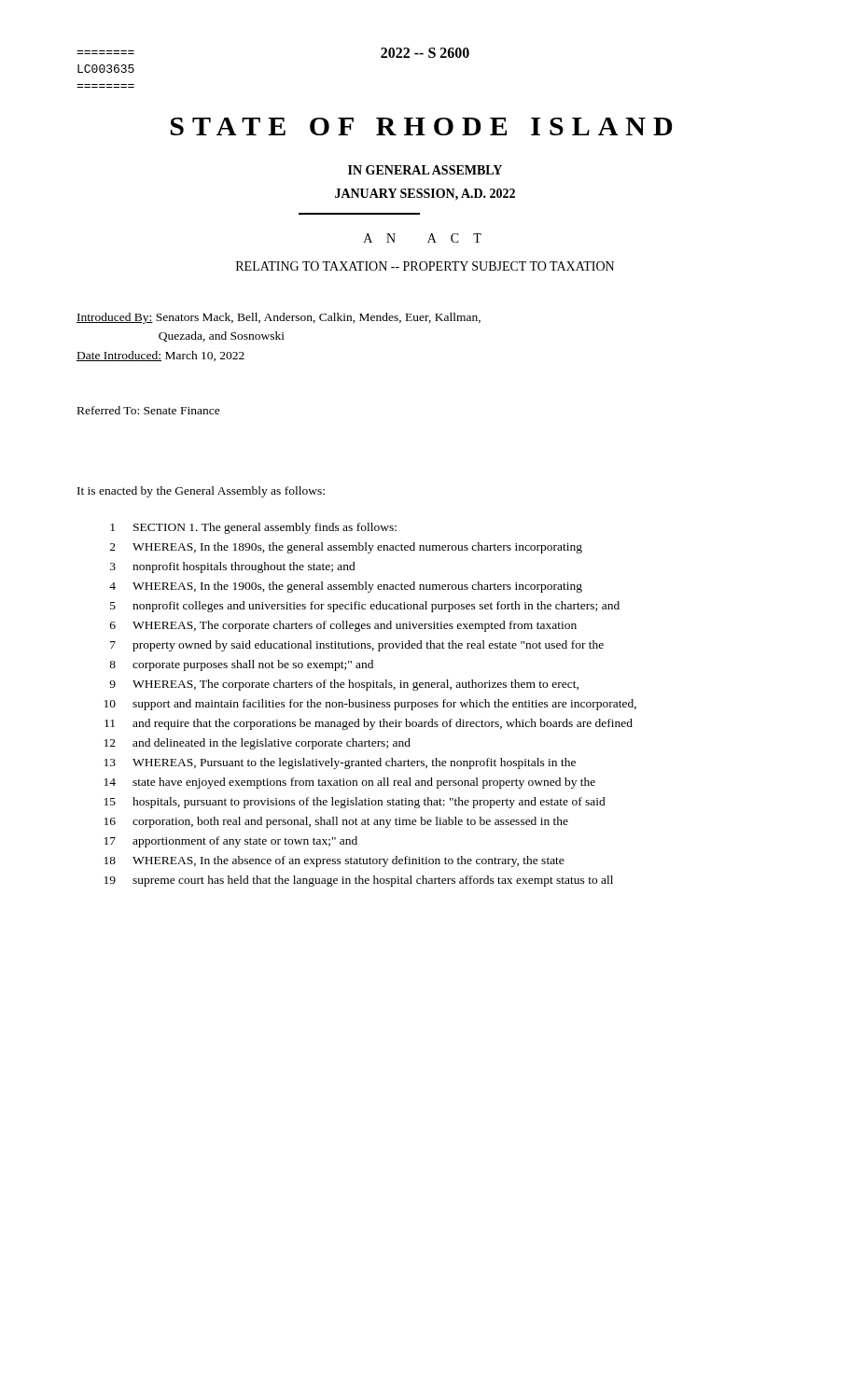The width and height of the screenshot is (850, 1400).
Task: Find the list item containing "12 and delineated"
Action: click(x=258, y=744)
